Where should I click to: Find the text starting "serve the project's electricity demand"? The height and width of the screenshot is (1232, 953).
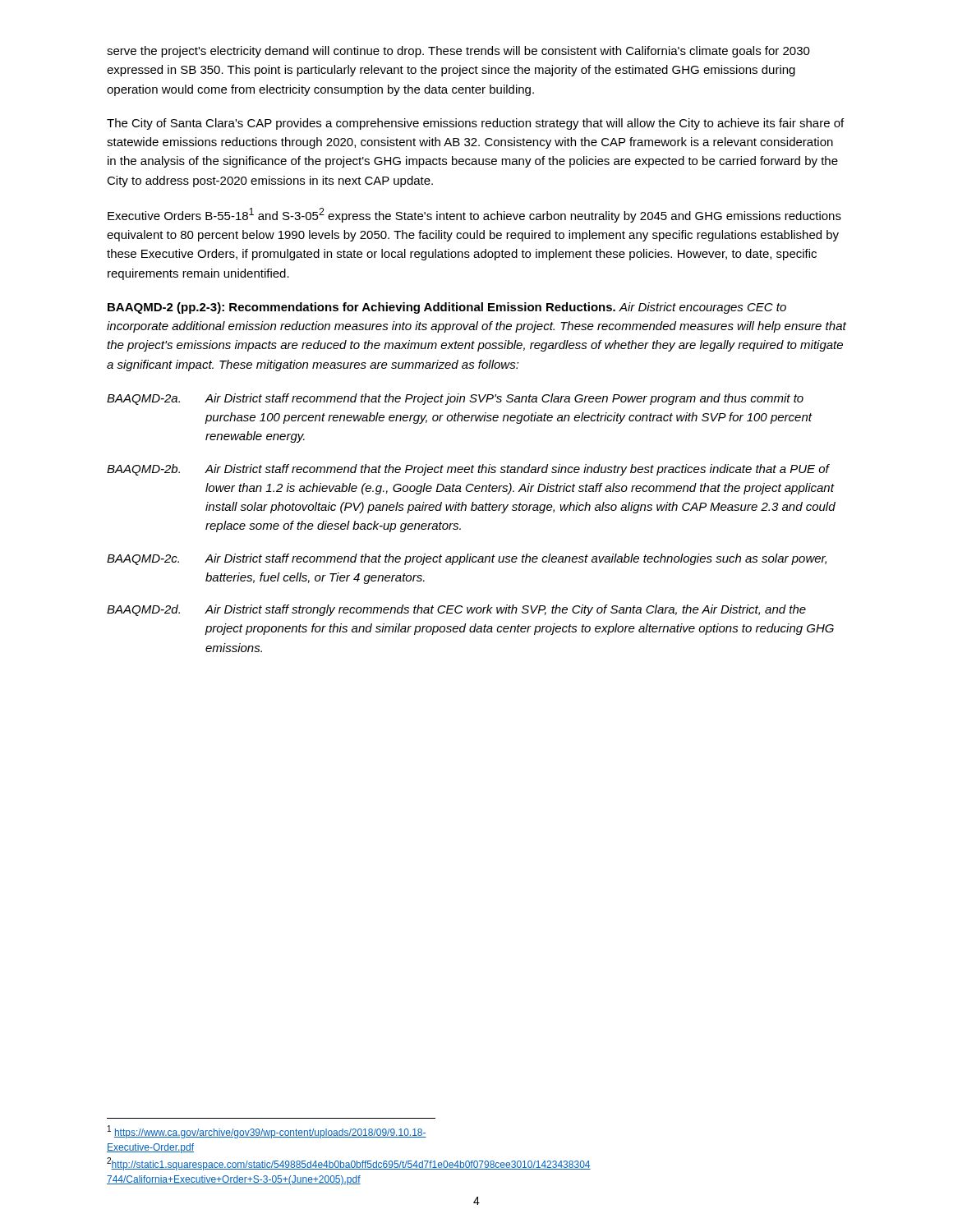458,70
